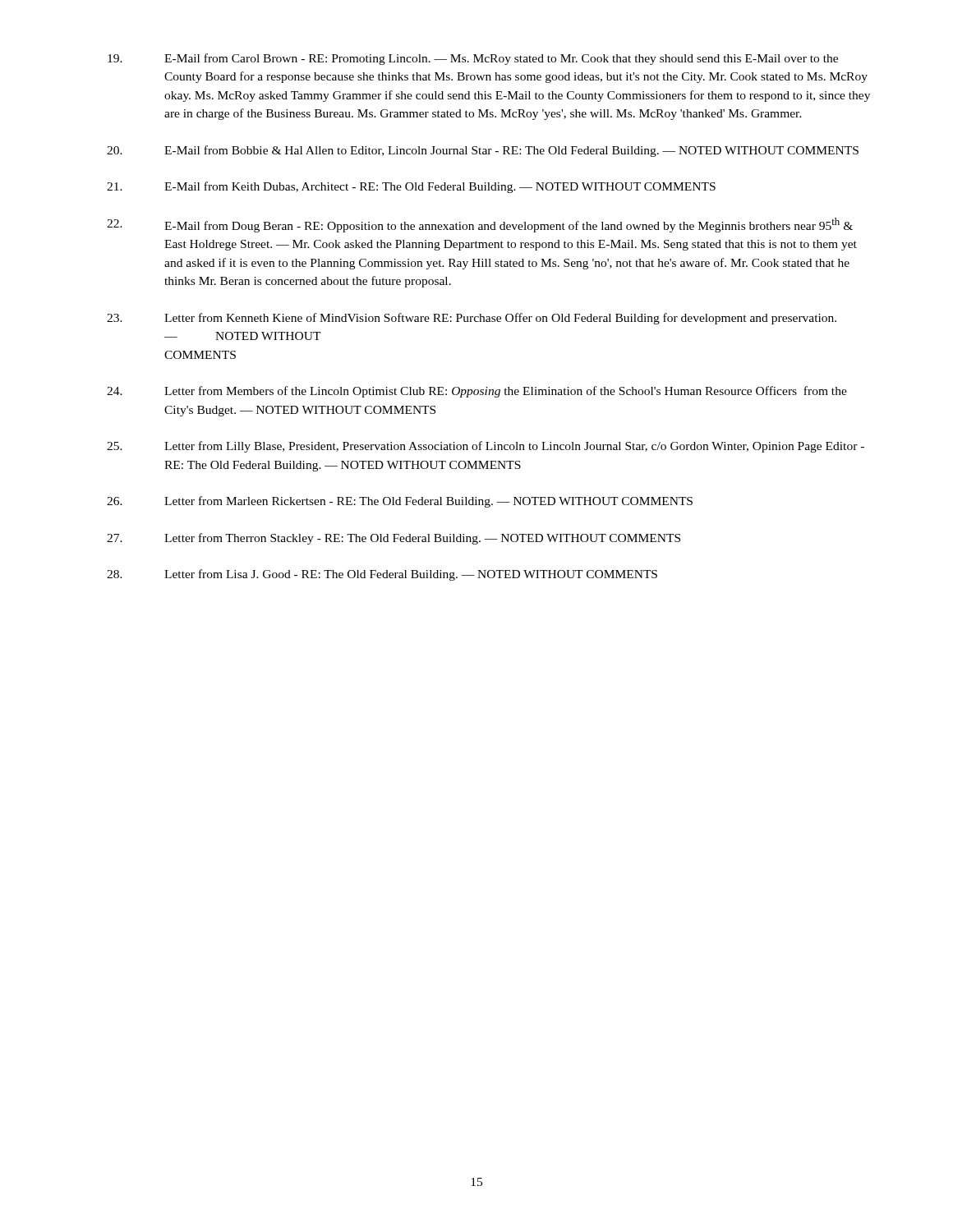
Task: Locate the block of text that opens with "26. Letter from Marleen"
Action: [x=489, y=501]
